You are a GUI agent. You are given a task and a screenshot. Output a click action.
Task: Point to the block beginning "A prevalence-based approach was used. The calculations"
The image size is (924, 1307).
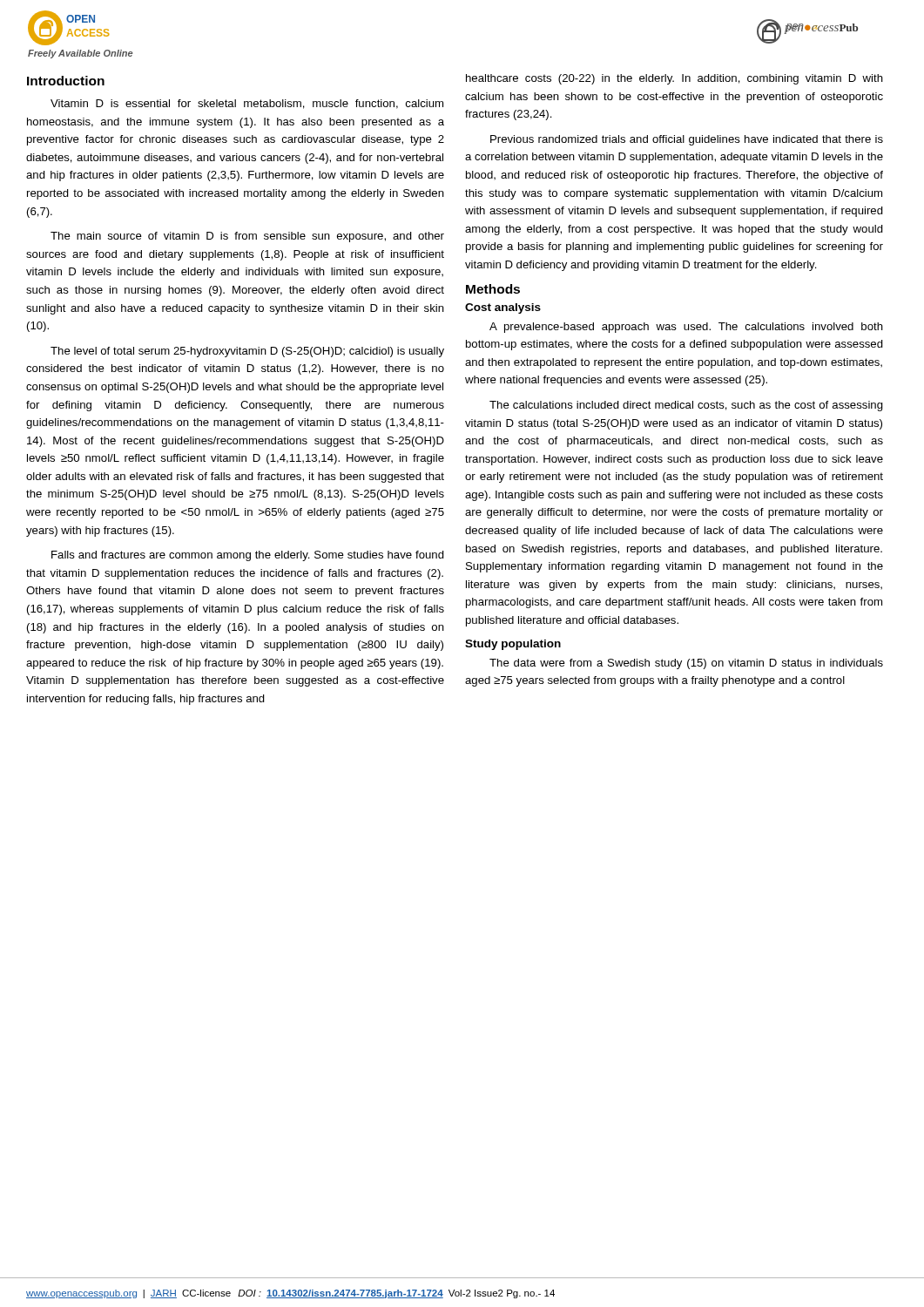tap(674, 353)
